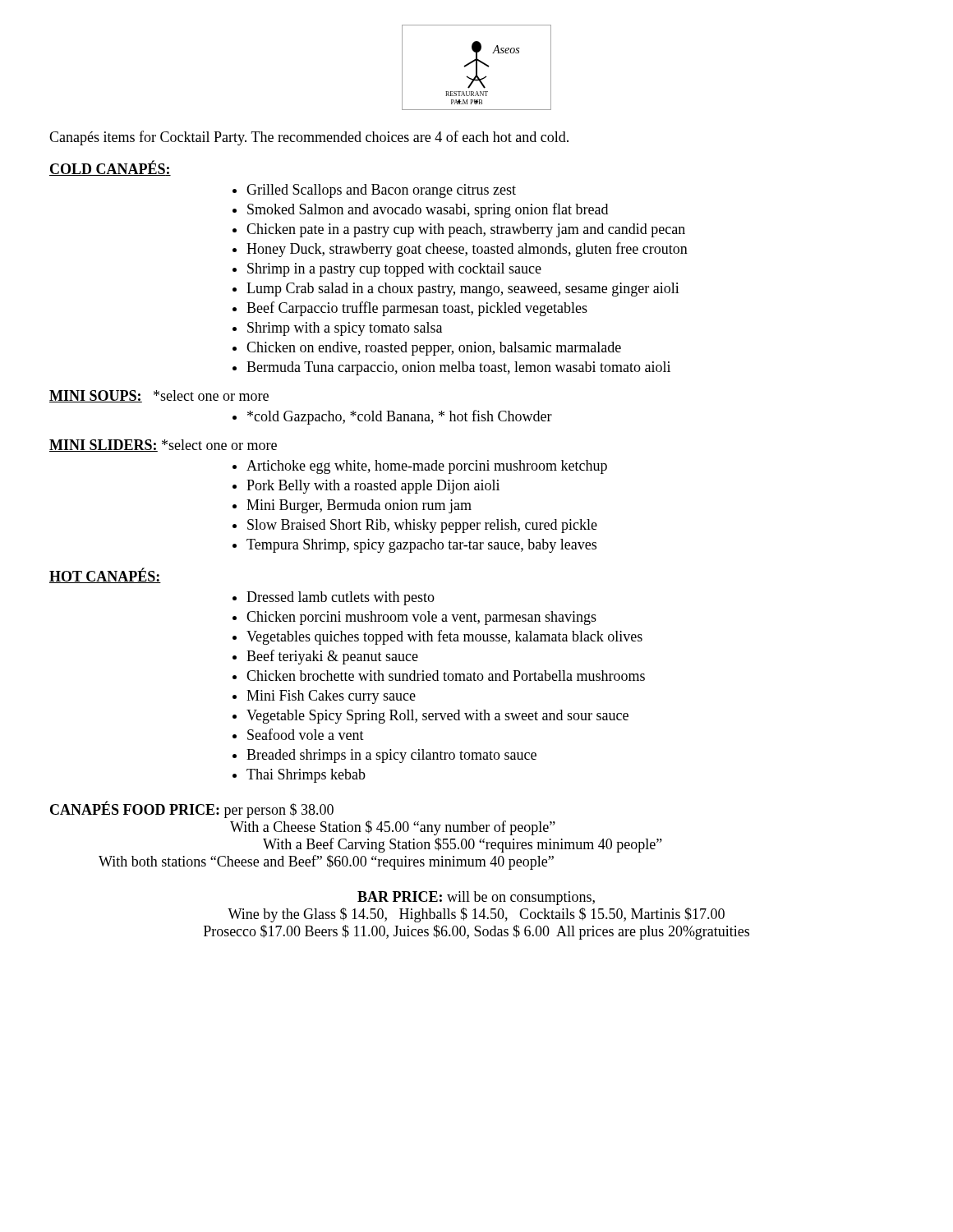
Task: Where is the passage that starts "Beef Carpaccio truffle parmesan"?
Action: point(417,308)
